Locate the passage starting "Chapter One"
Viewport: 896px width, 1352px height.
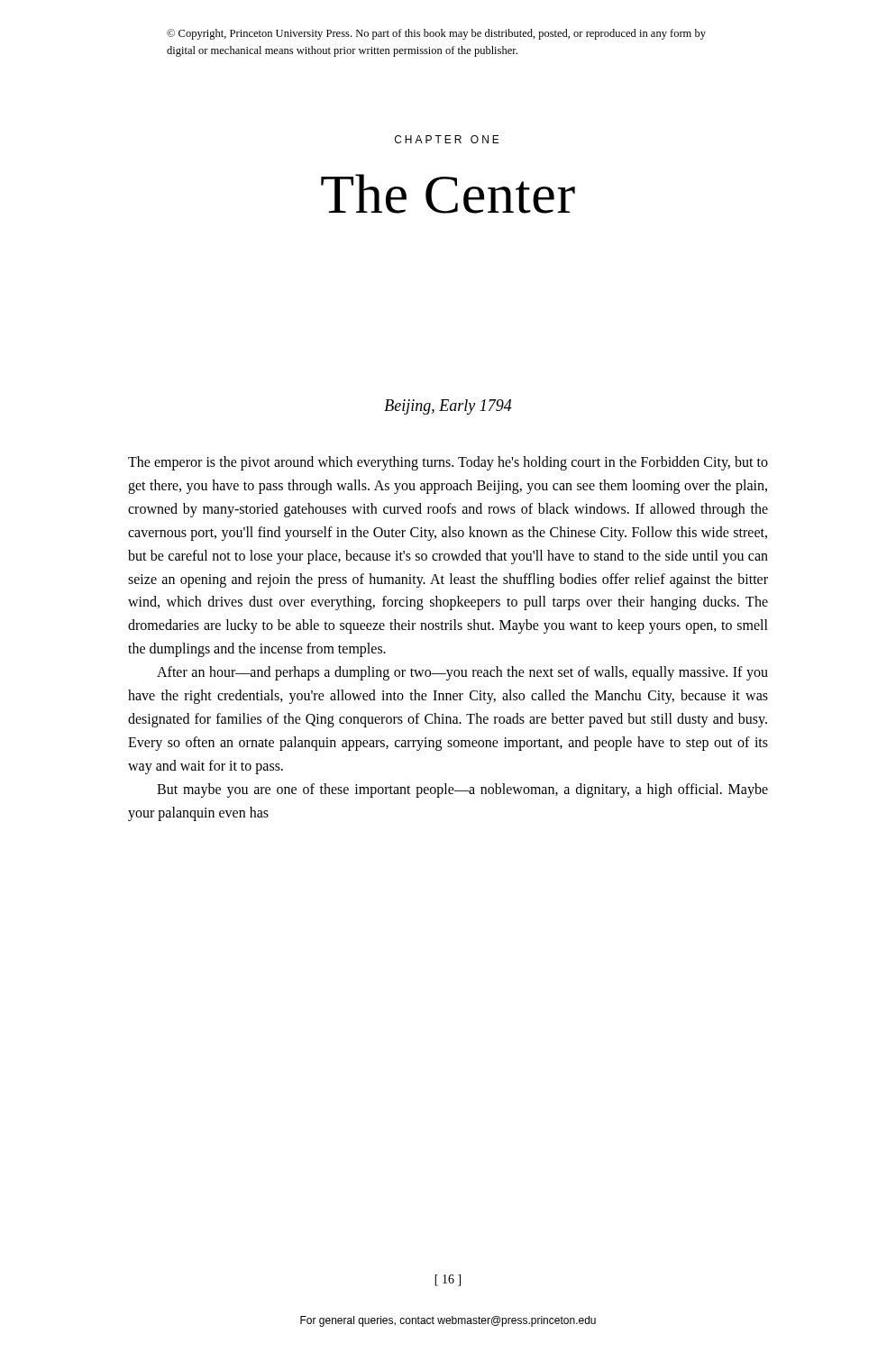tap(448, 140)
